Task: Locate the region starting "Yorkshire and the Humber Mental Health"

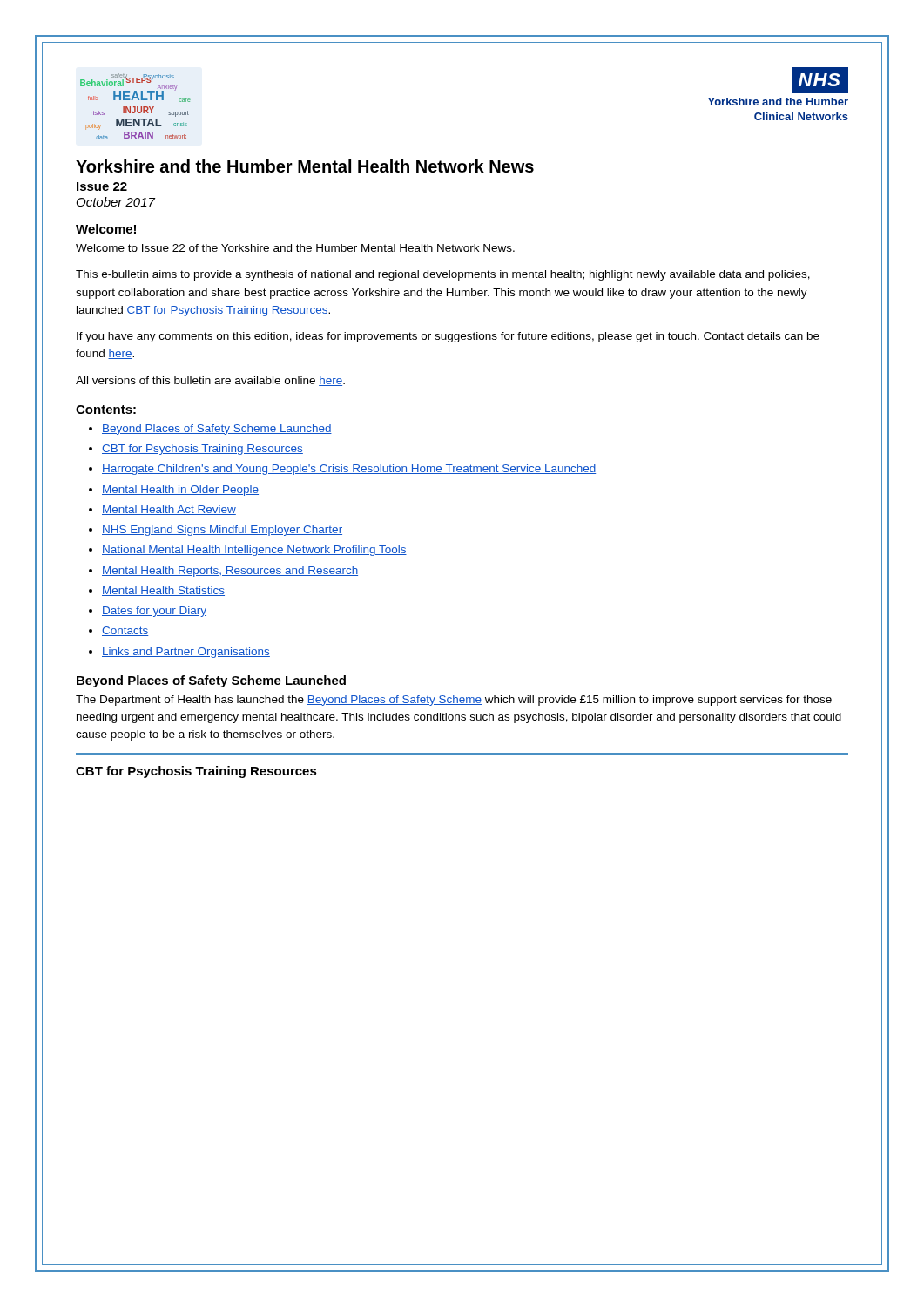Action: [462, 167]
